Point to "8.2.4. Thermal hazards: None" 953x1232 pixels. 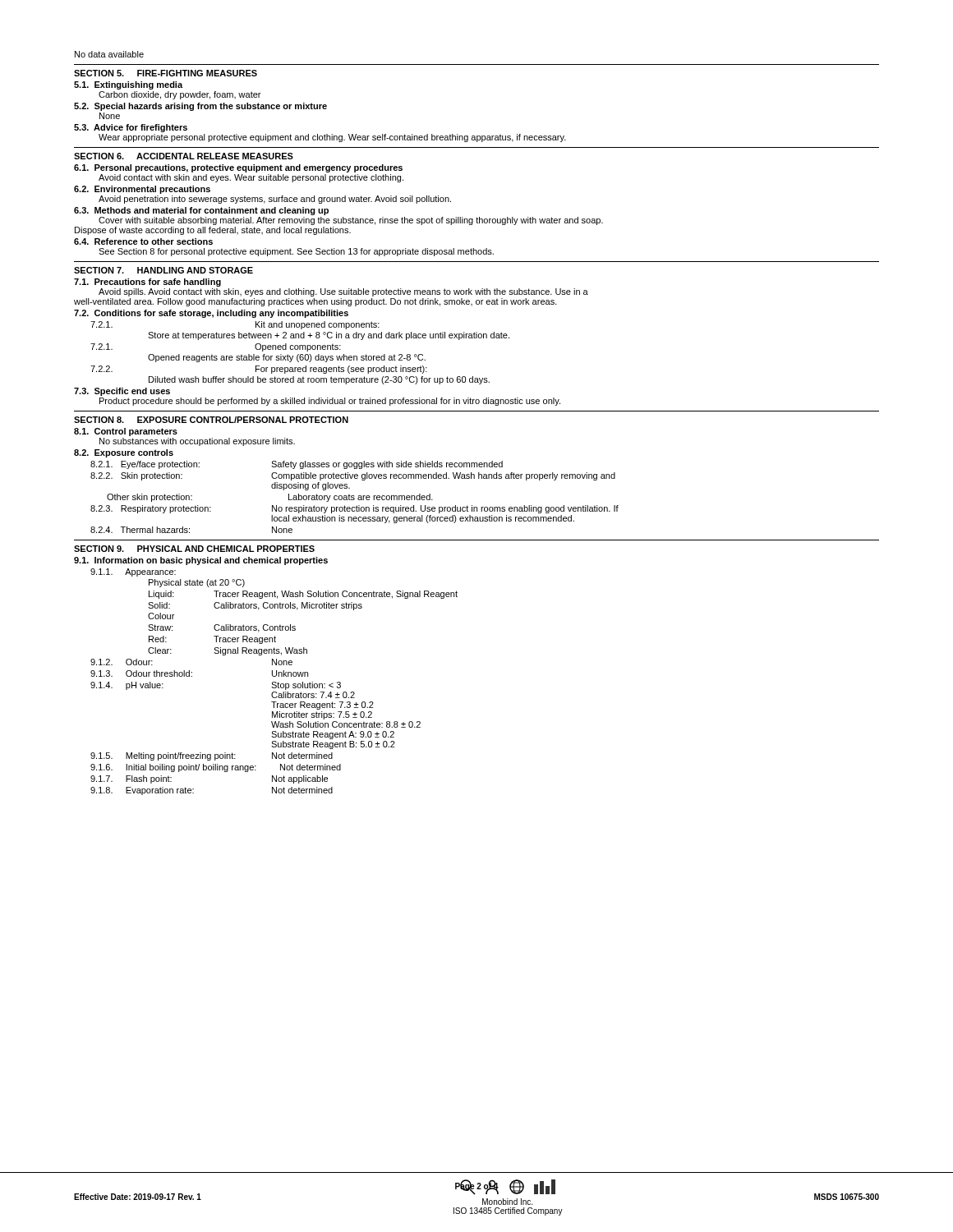click(485, 530)
